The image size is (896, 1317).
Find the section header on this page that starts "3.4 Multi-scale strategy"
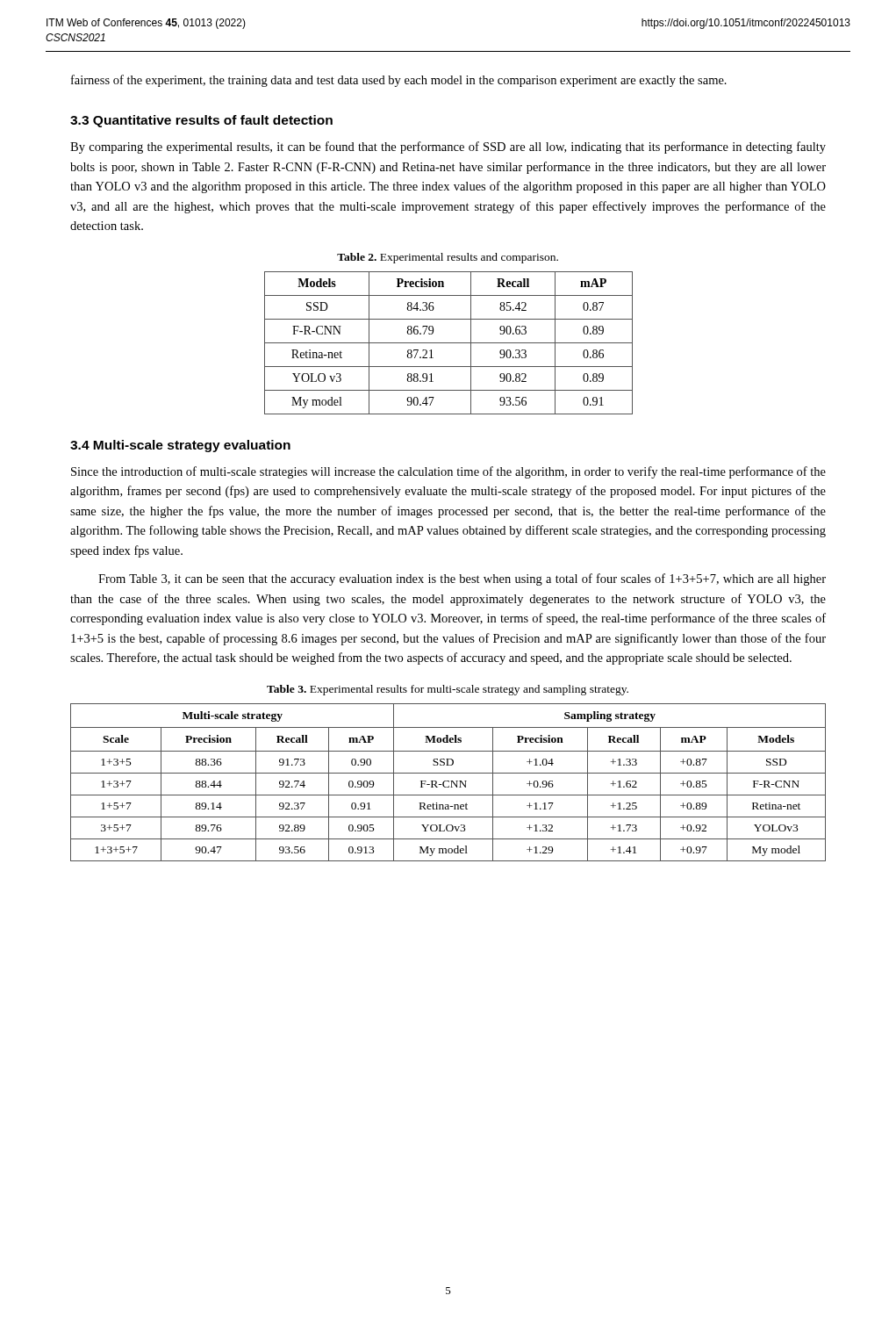181,445
